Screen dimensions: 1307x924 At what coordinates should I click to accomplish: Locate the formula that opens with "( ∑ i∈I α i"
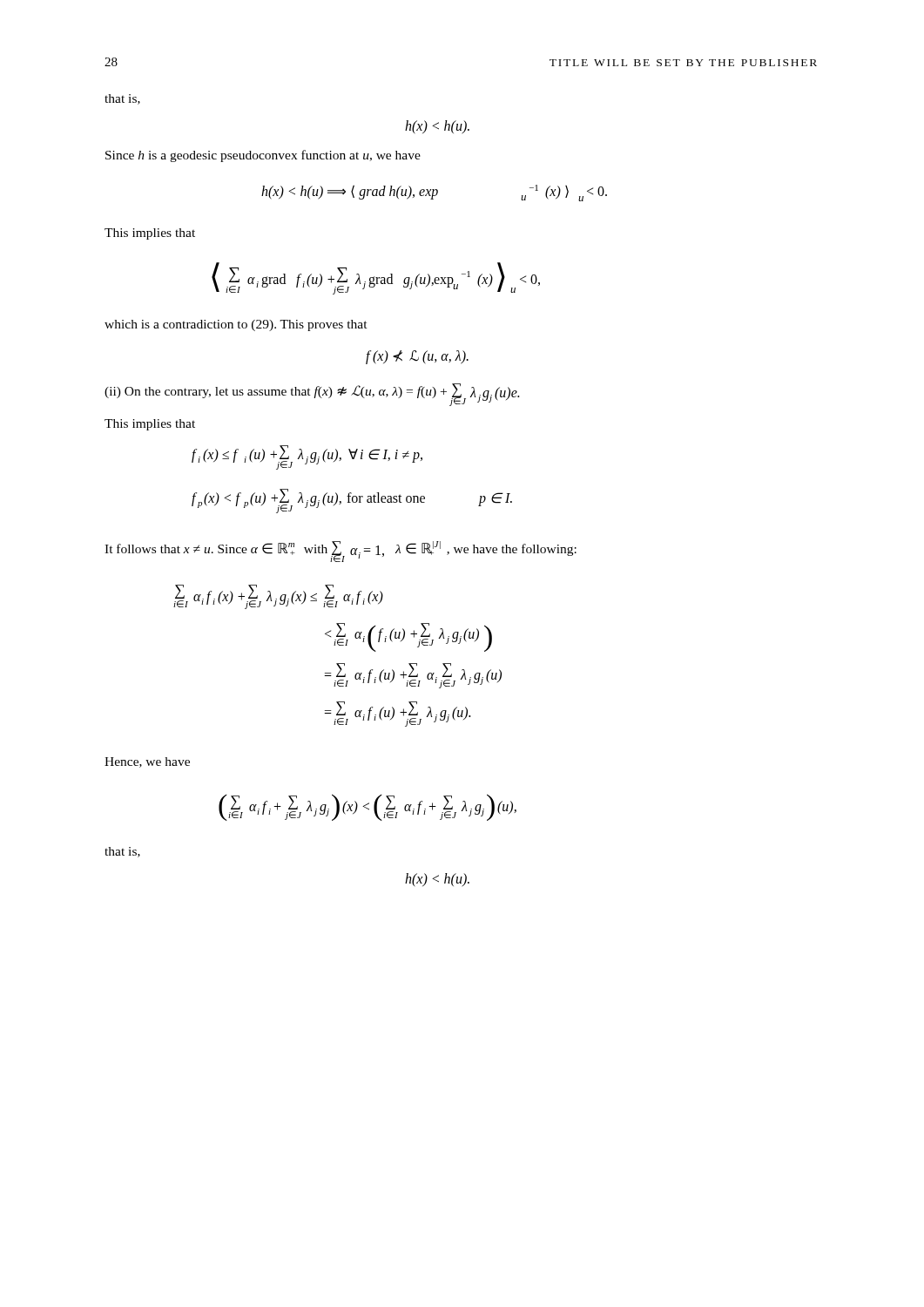point(462,804)
